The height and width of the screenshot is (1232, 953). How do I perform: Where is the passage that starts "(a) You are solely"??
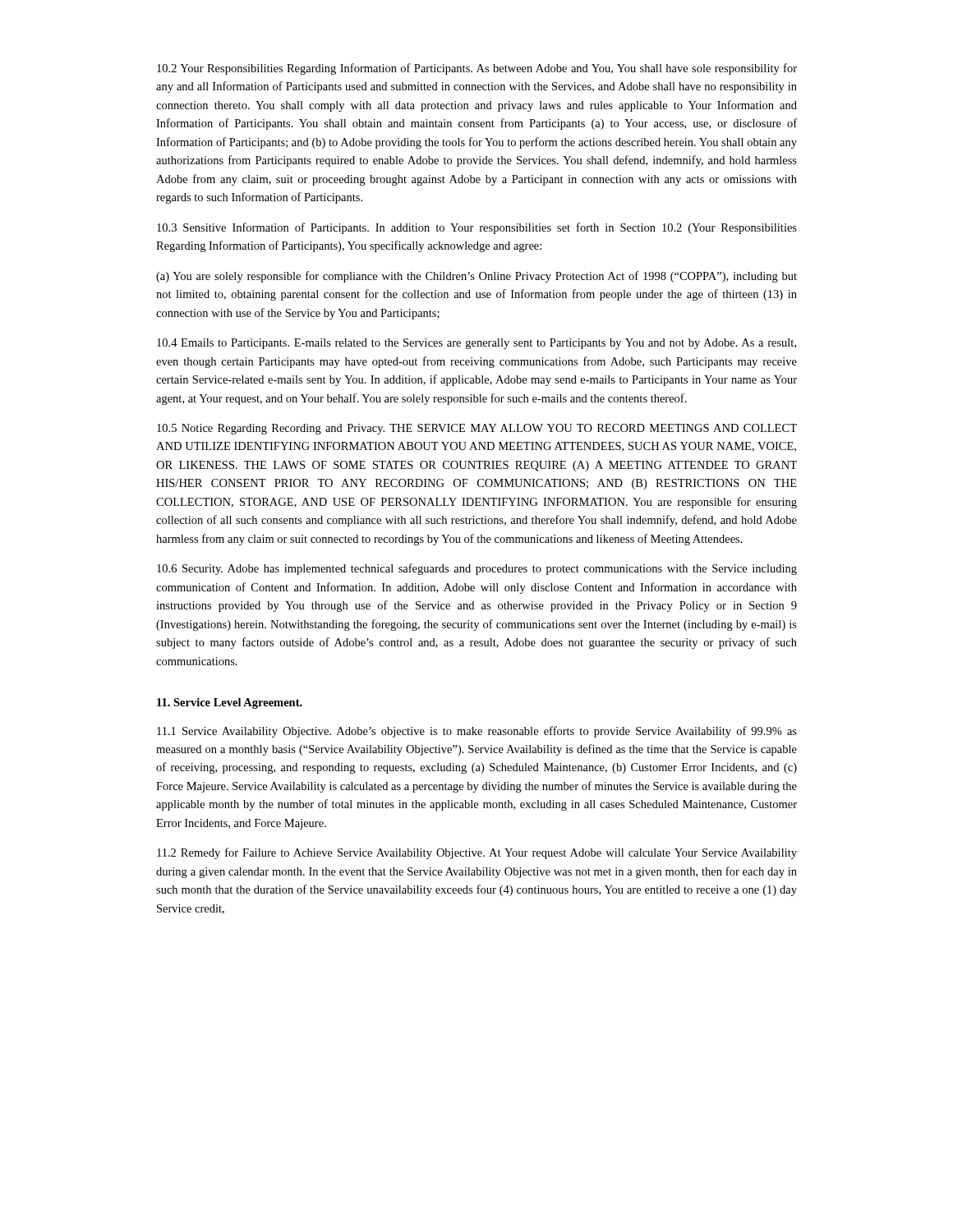click(476, 294)
